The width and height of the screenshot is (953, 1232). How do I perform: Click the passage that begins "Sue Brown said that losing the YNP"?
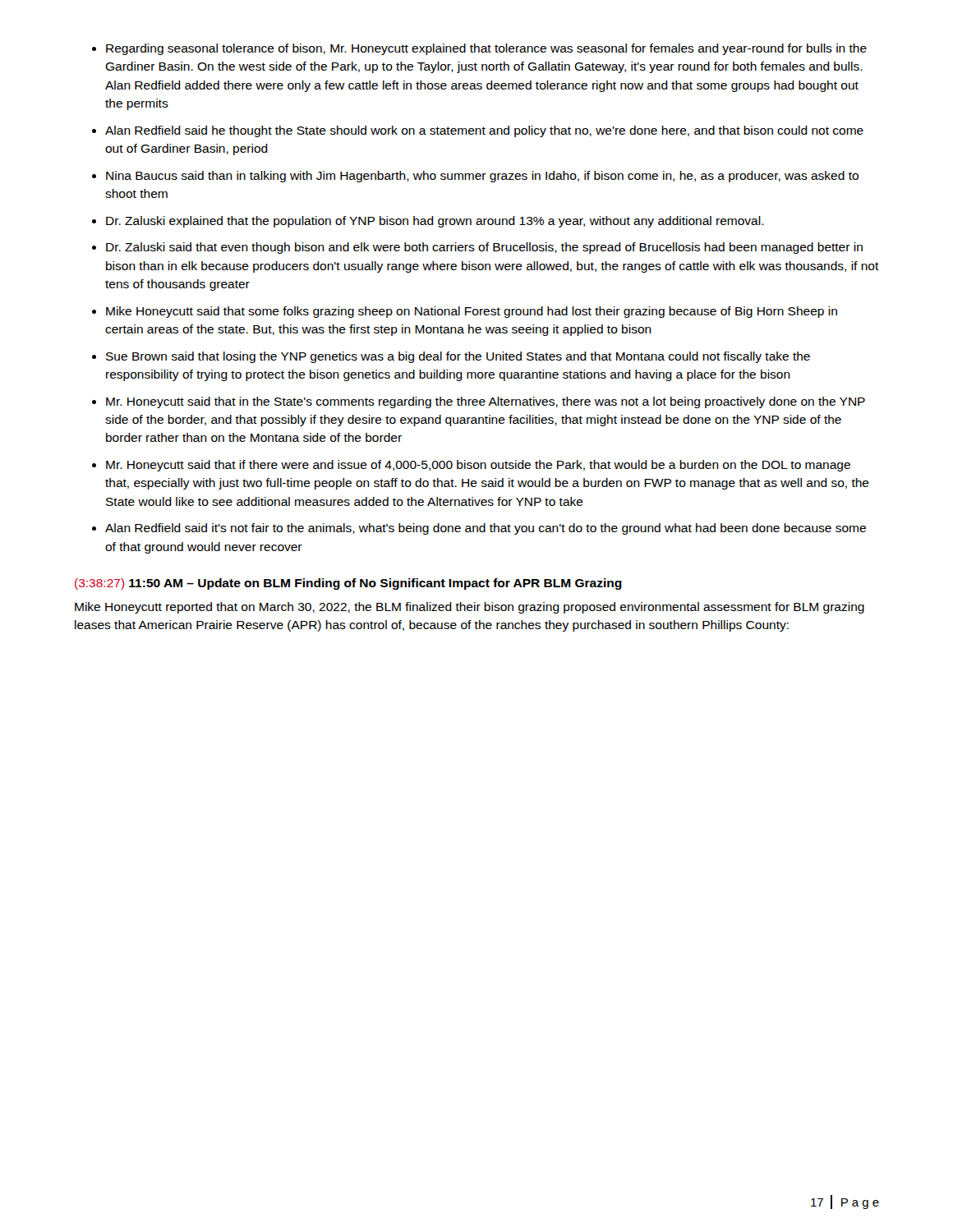458,365
